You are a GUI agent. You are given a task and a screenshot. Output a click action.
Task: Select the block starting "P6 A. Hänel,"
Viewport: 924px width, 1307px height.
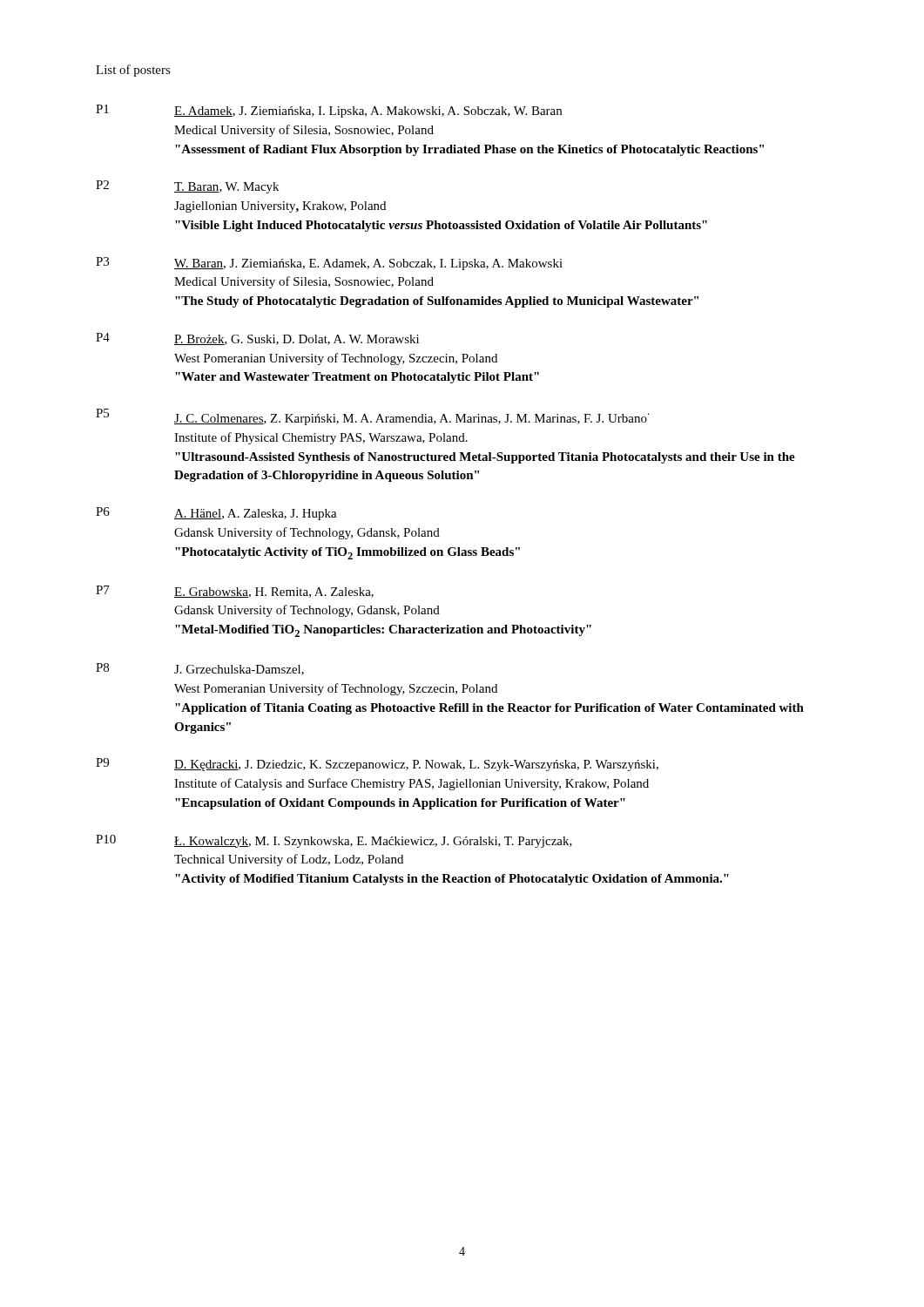point(216,514)
